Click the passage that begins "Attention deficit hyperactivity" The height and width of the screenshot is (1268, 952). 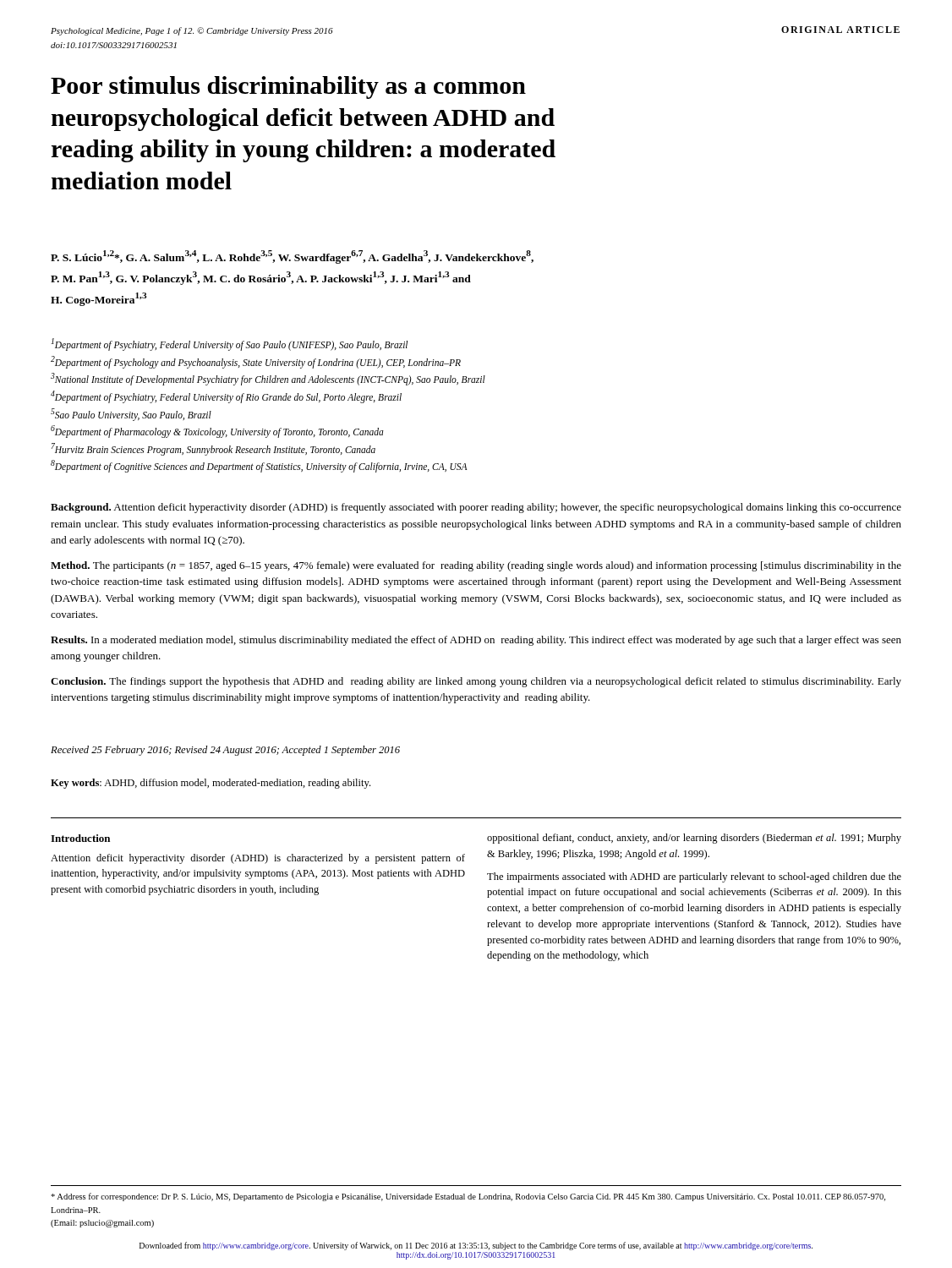coord(258,873)
